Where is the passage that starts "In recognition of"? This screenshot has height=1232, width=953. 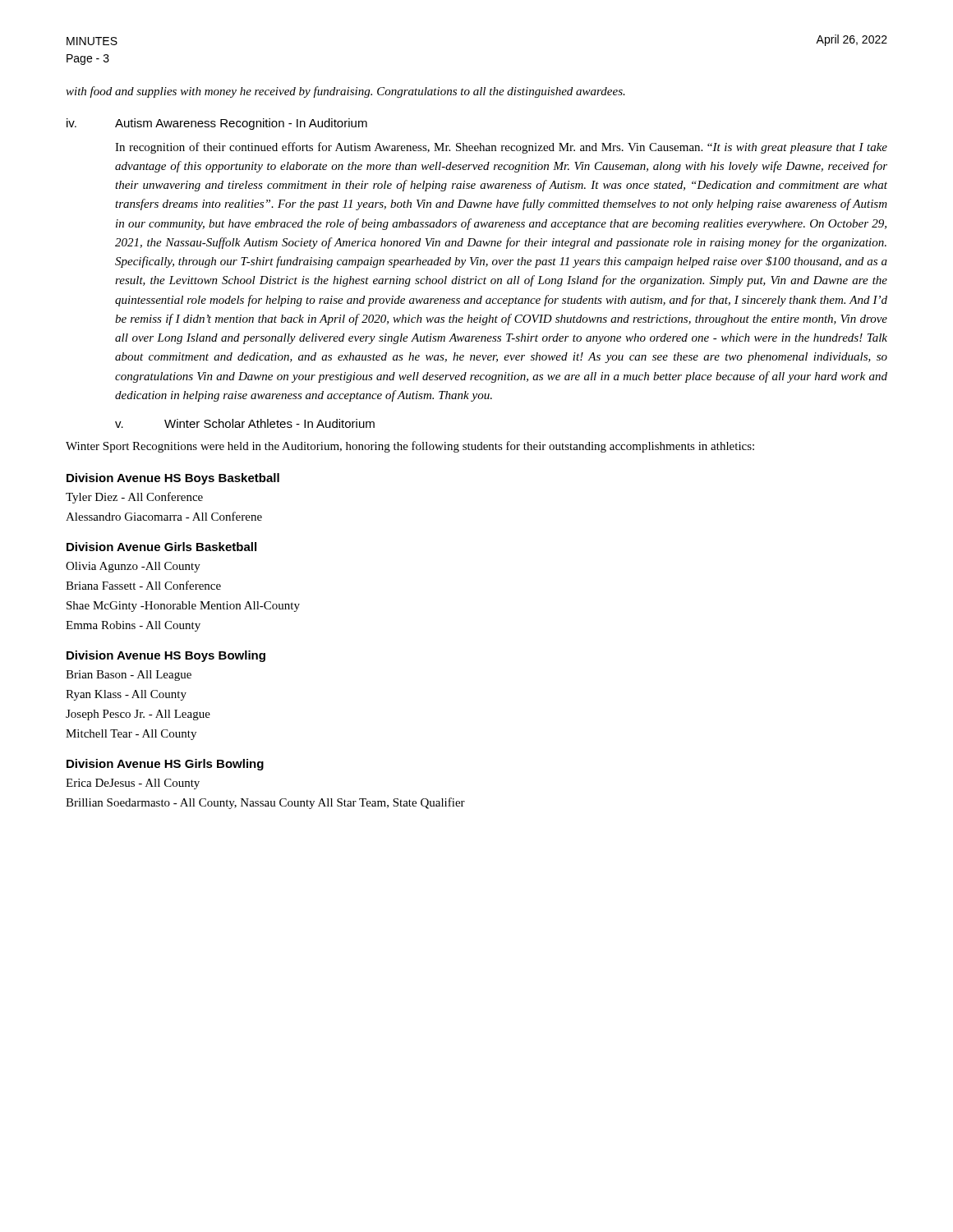pyautogui.click(x=501, y=271)
